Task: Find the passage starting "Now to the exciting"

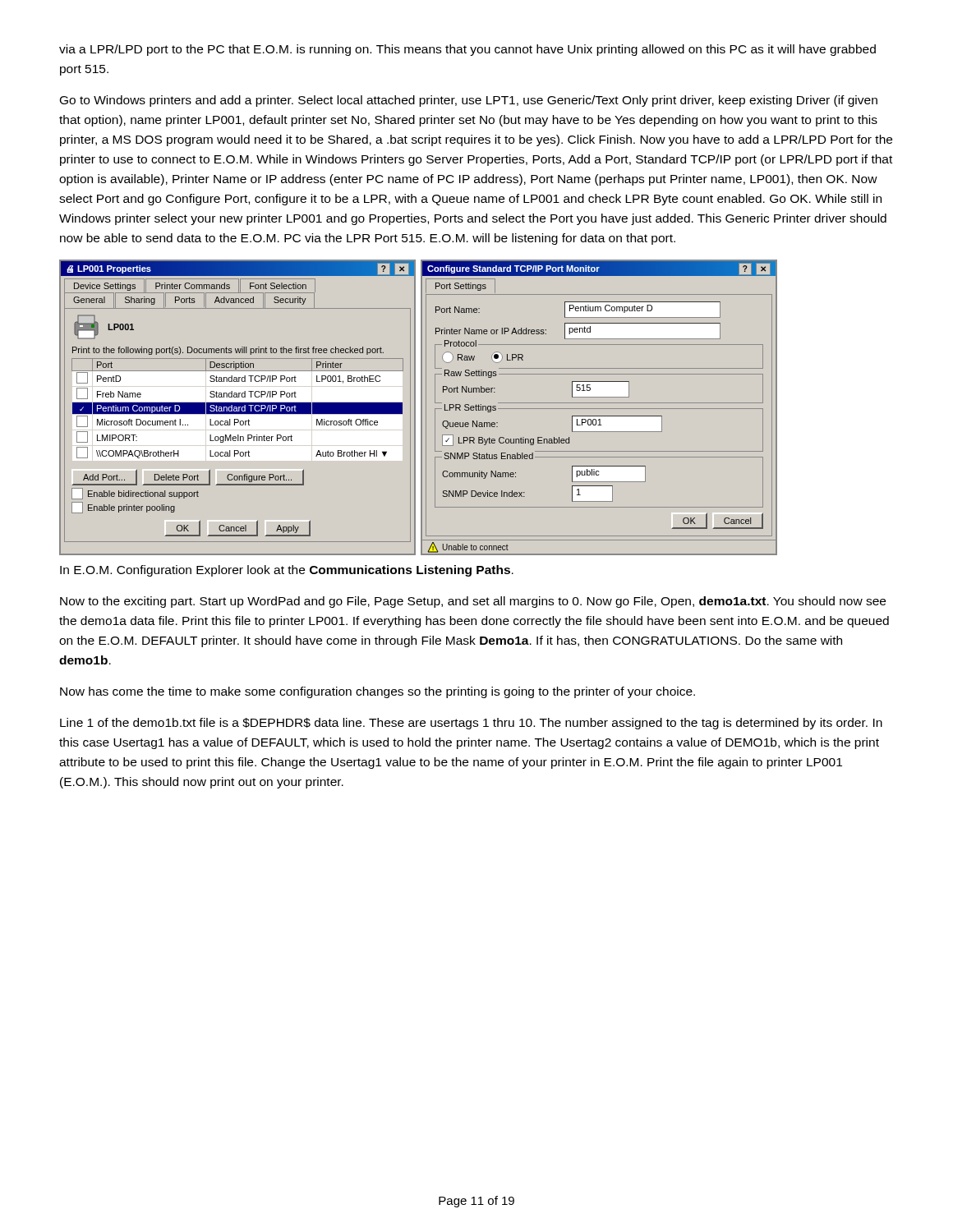Action: [474, 631]
